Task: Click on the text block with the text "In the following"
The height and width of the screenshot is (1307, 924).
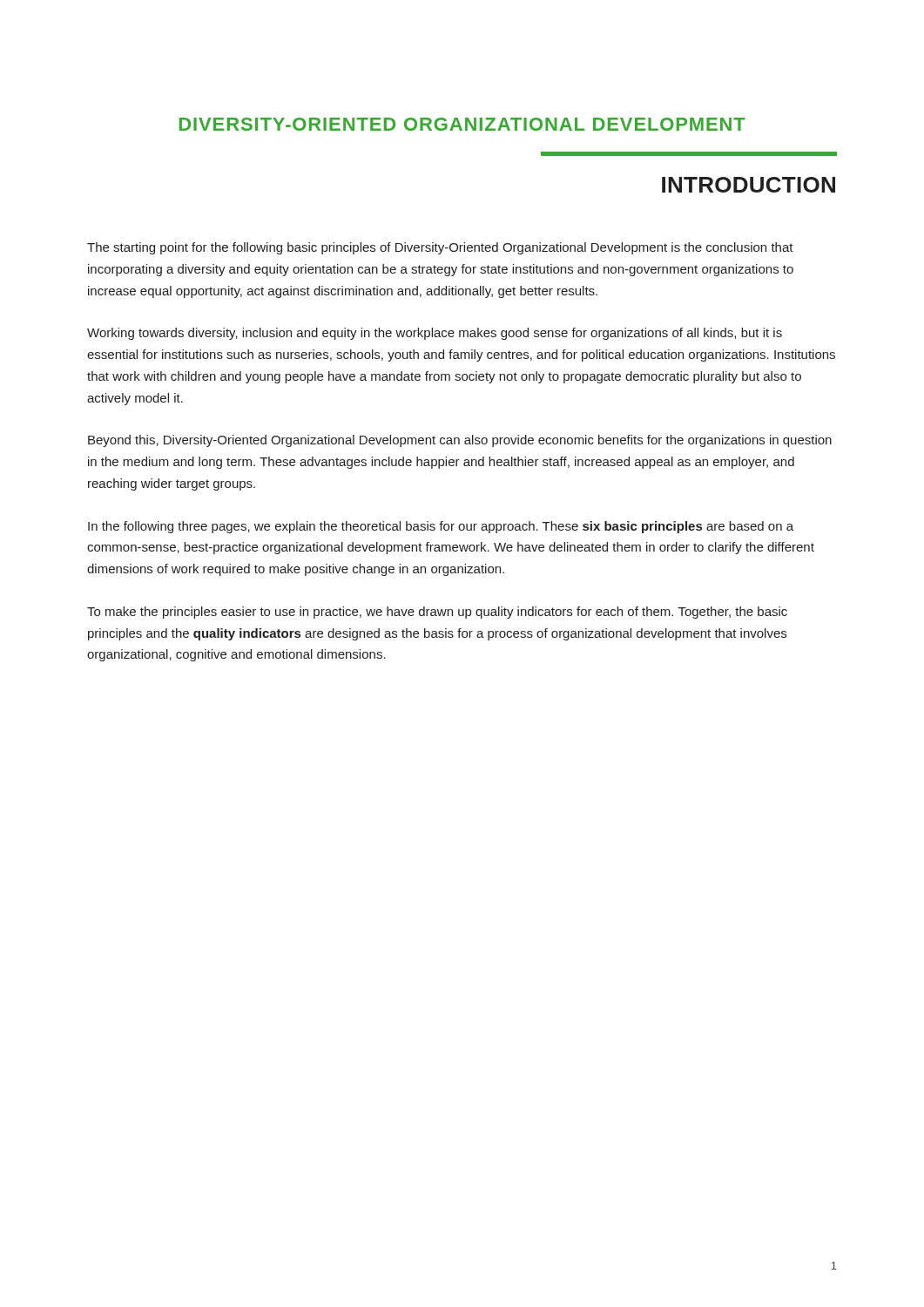Action: point(451,547)
